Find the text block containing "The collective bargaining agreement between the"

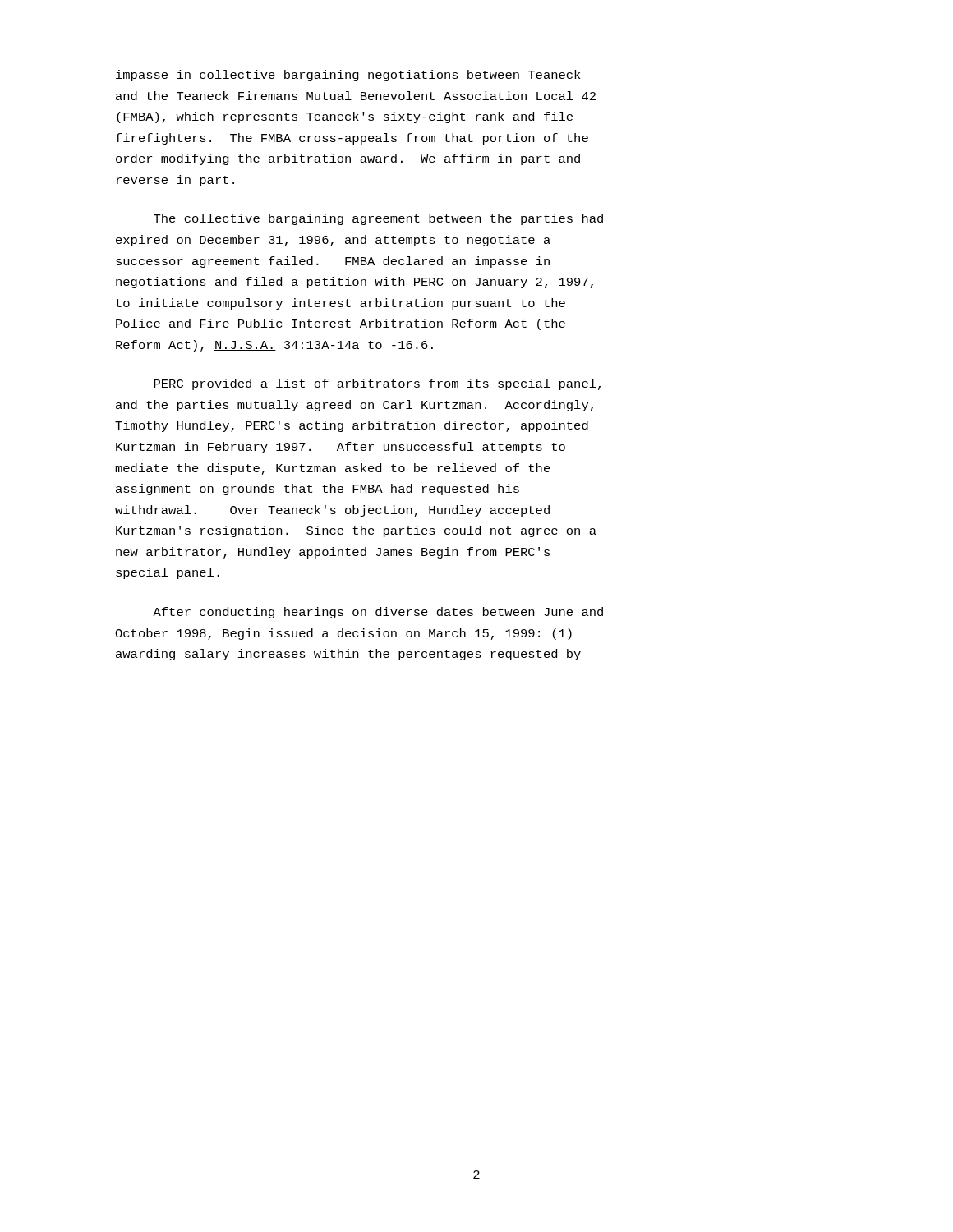point(360,283)
